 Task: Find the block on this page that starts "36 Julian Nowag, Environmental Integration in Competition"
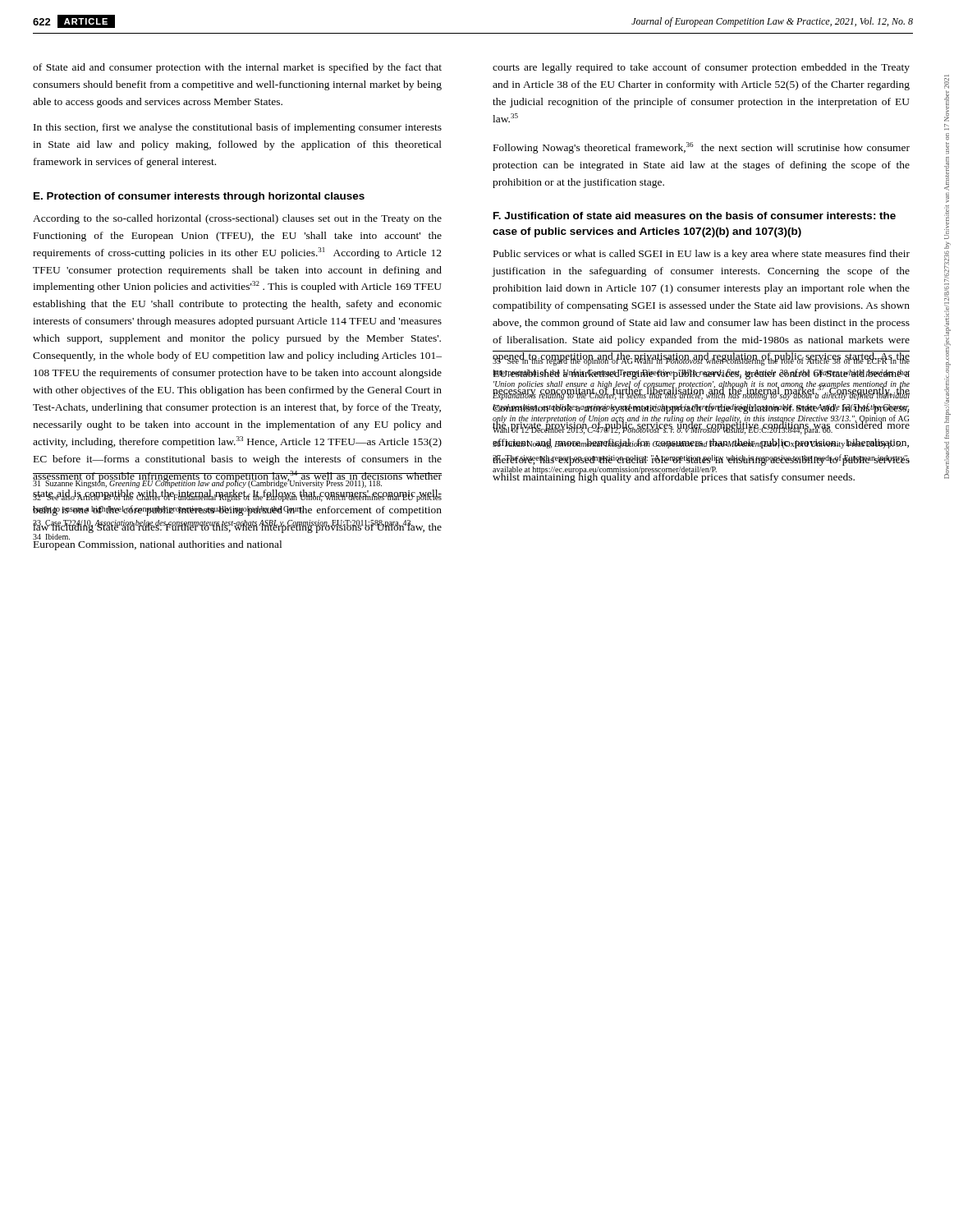[x=697, y=444]
